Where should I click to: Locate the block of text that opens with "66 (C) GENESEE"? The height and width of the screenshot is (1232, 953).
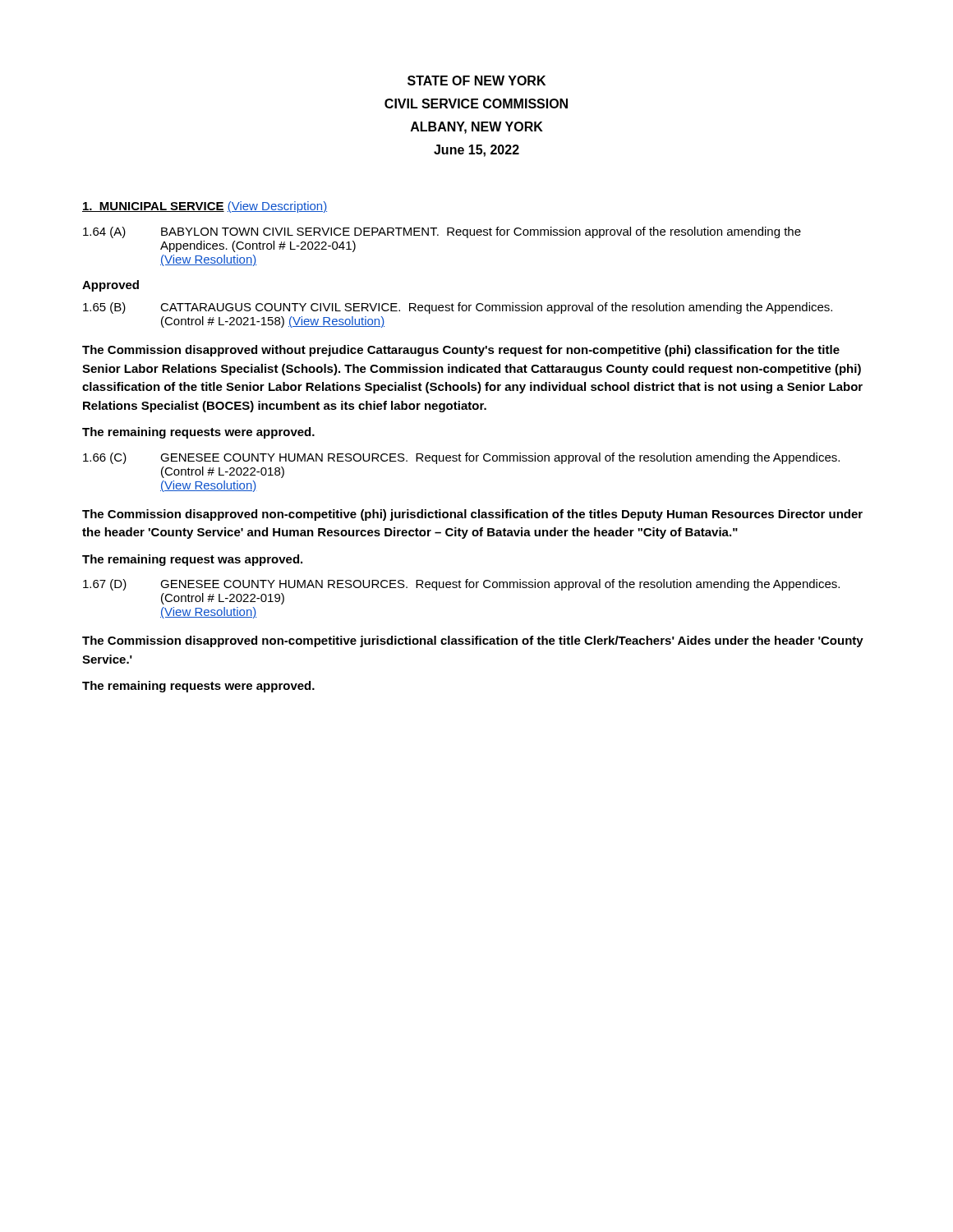[476, 471]
